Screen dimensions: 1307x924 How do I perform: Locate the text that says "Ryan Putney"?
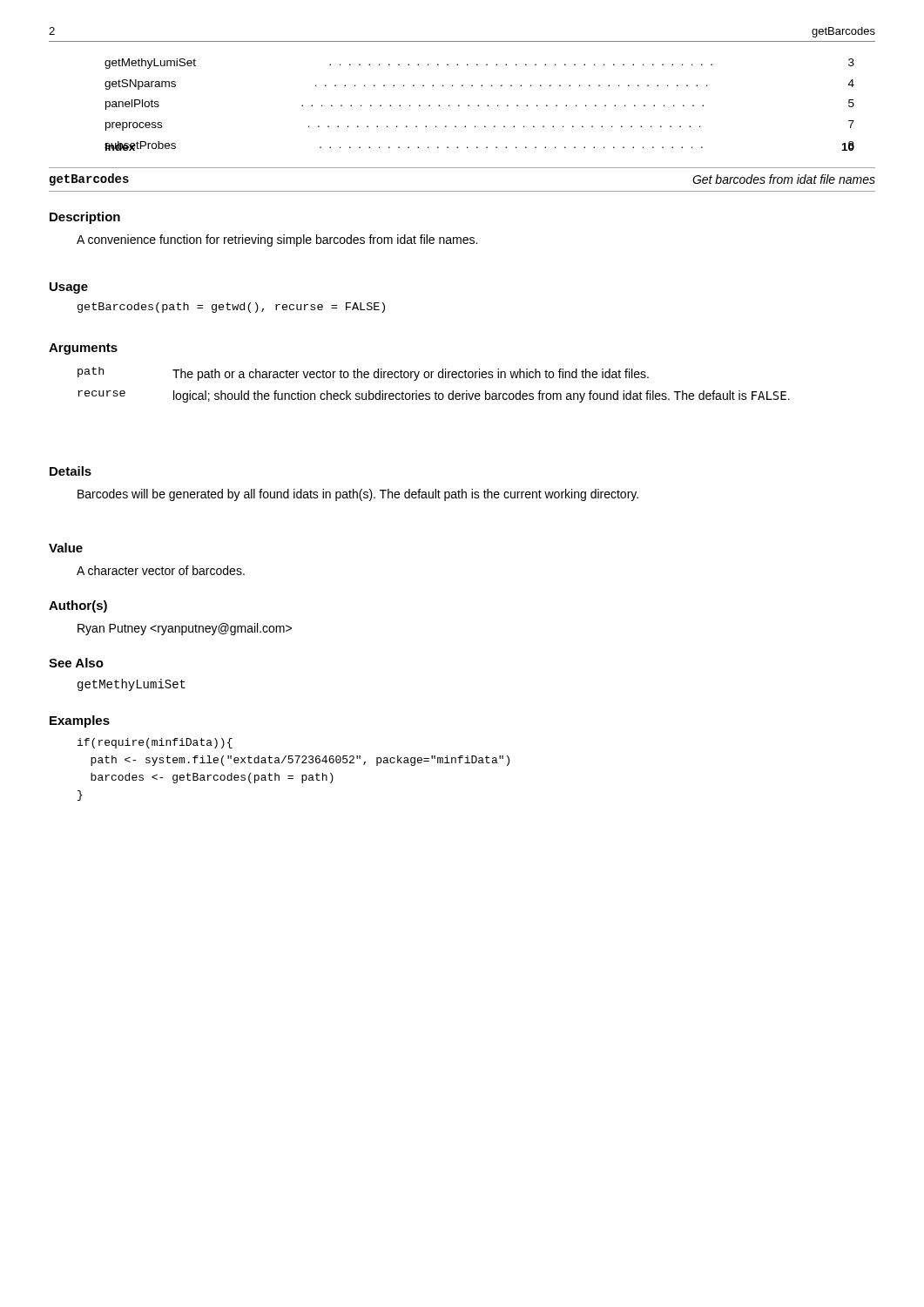[184, 628]
